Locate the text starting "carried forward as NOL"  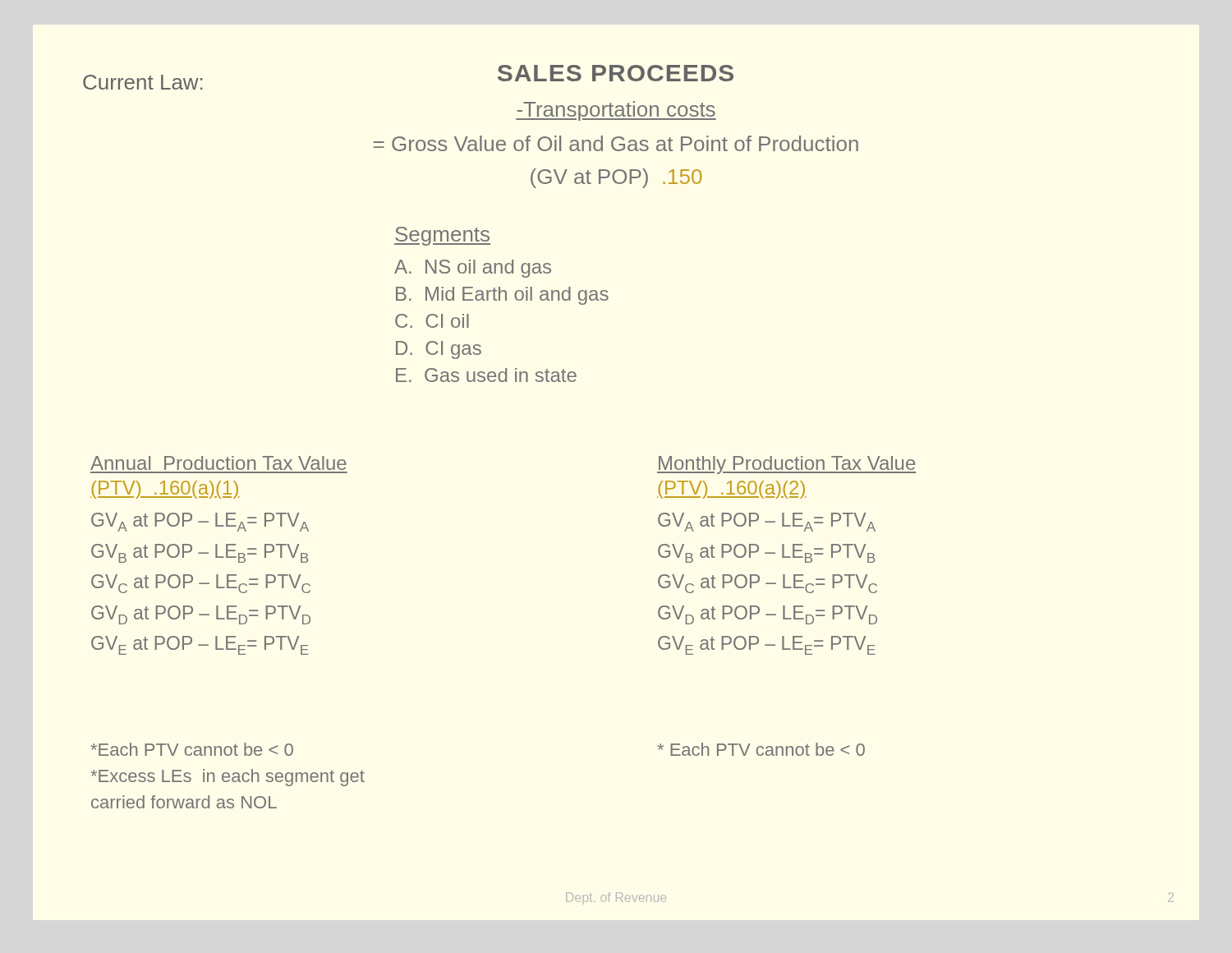[x=184, y=802]
